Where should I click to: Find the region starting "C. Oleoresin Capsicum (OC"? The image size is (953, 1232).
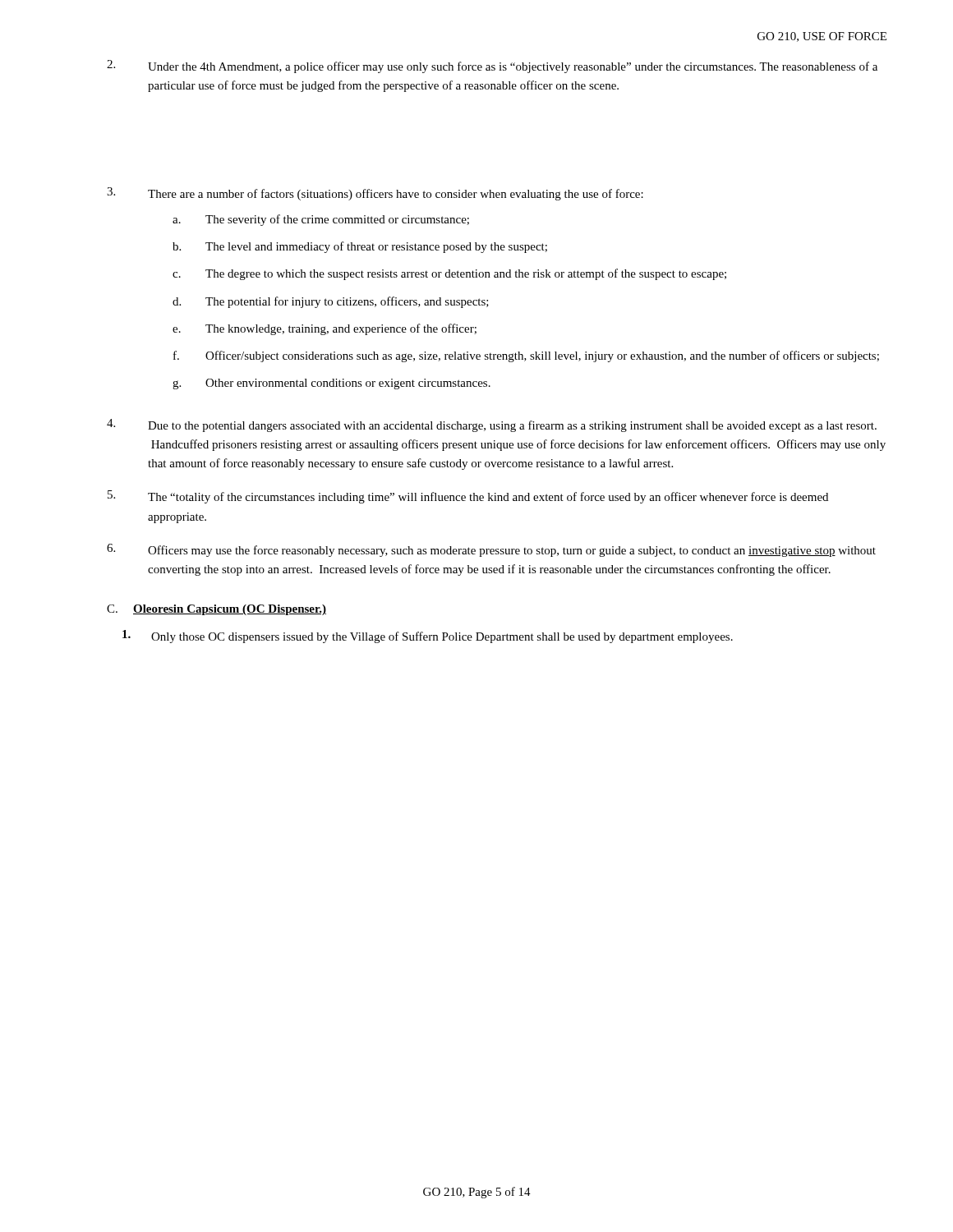[x=217, y=609]
